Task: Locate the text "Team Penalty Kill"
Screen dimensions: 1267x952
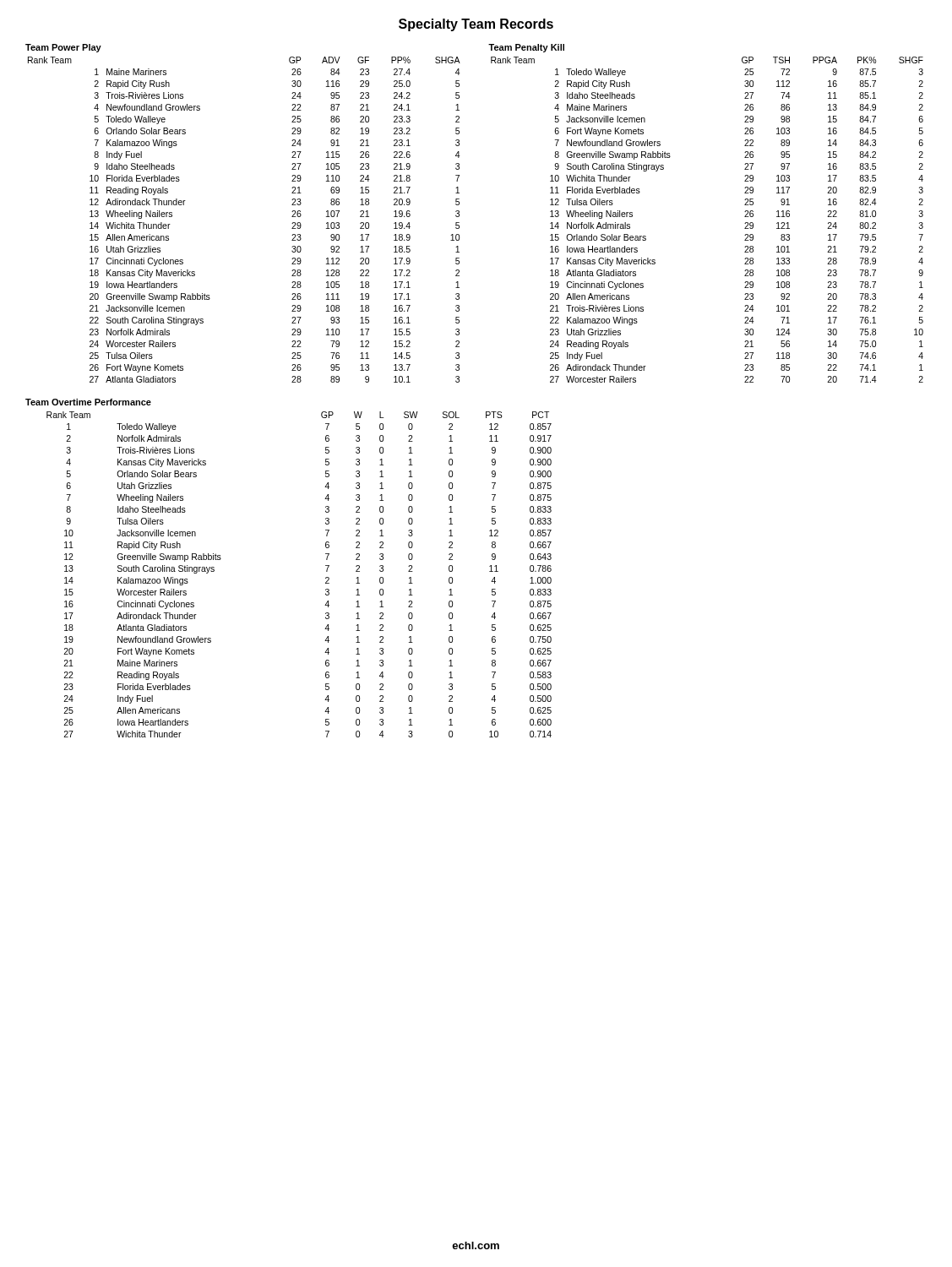Action: (x=527, y=47)
